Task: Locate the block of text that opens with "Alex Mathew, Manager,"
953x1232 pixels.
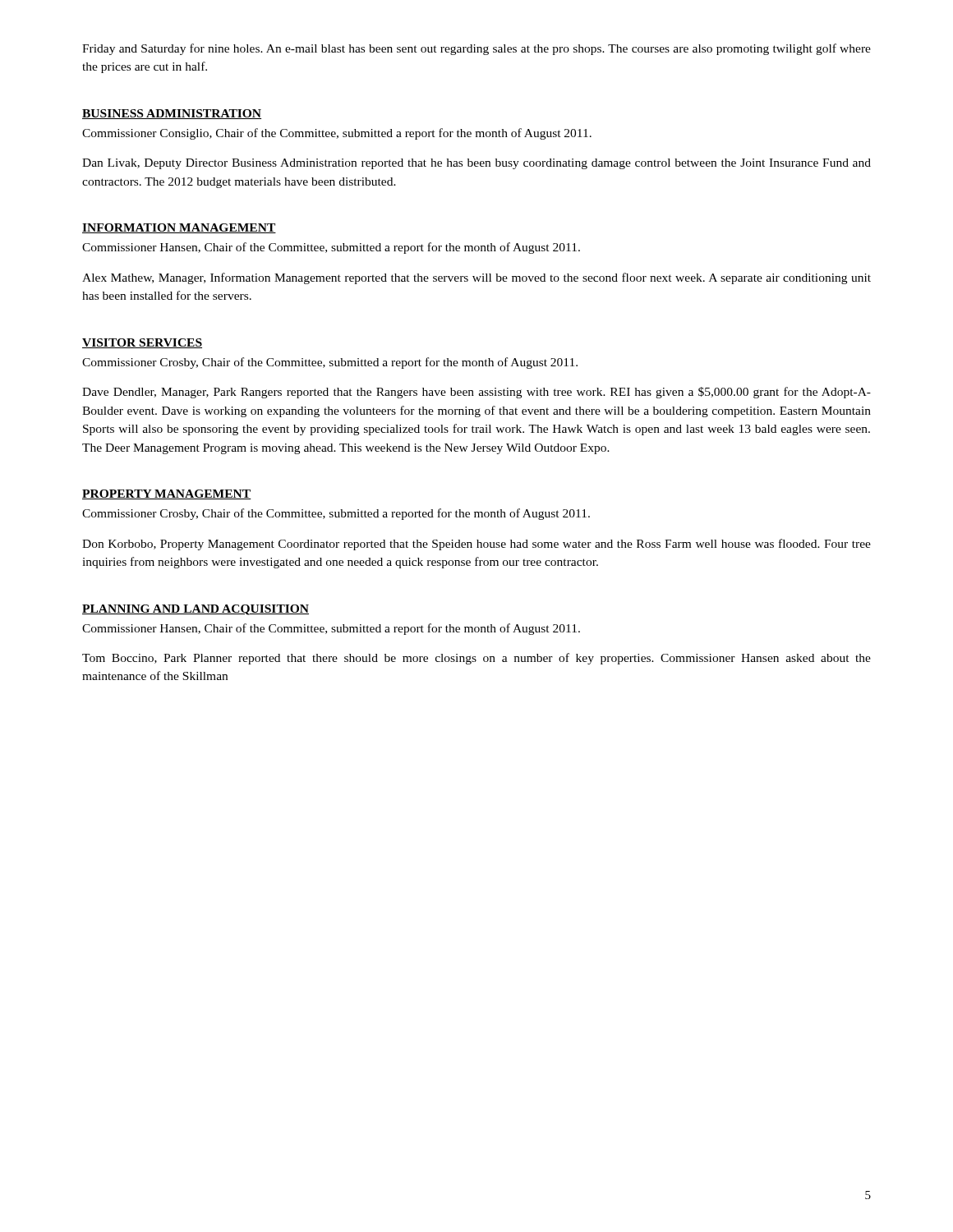Action: click(476, 286)
